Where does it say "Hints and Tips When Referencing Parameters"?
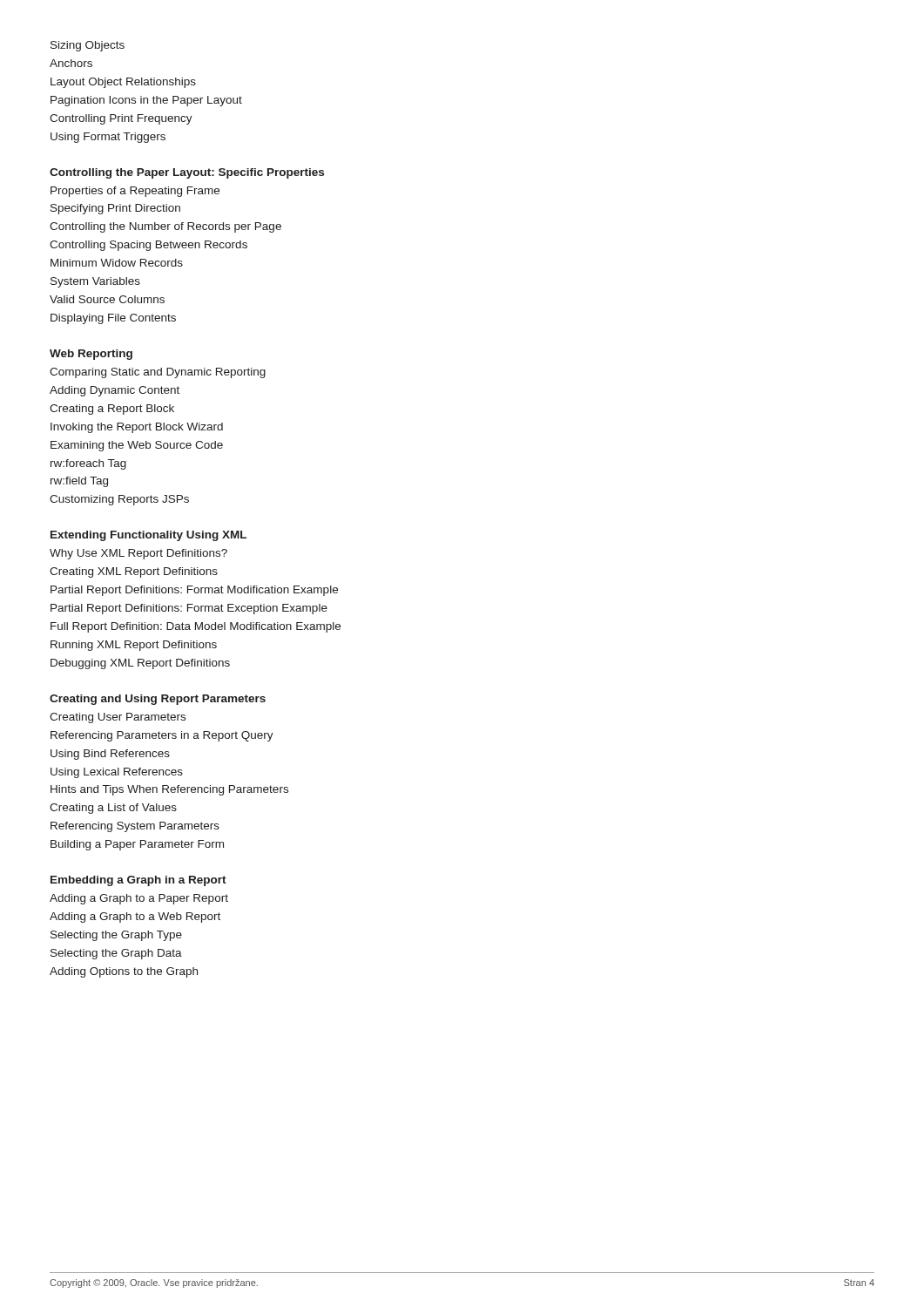The image size is (924, 1307). [x=169, y=789]
